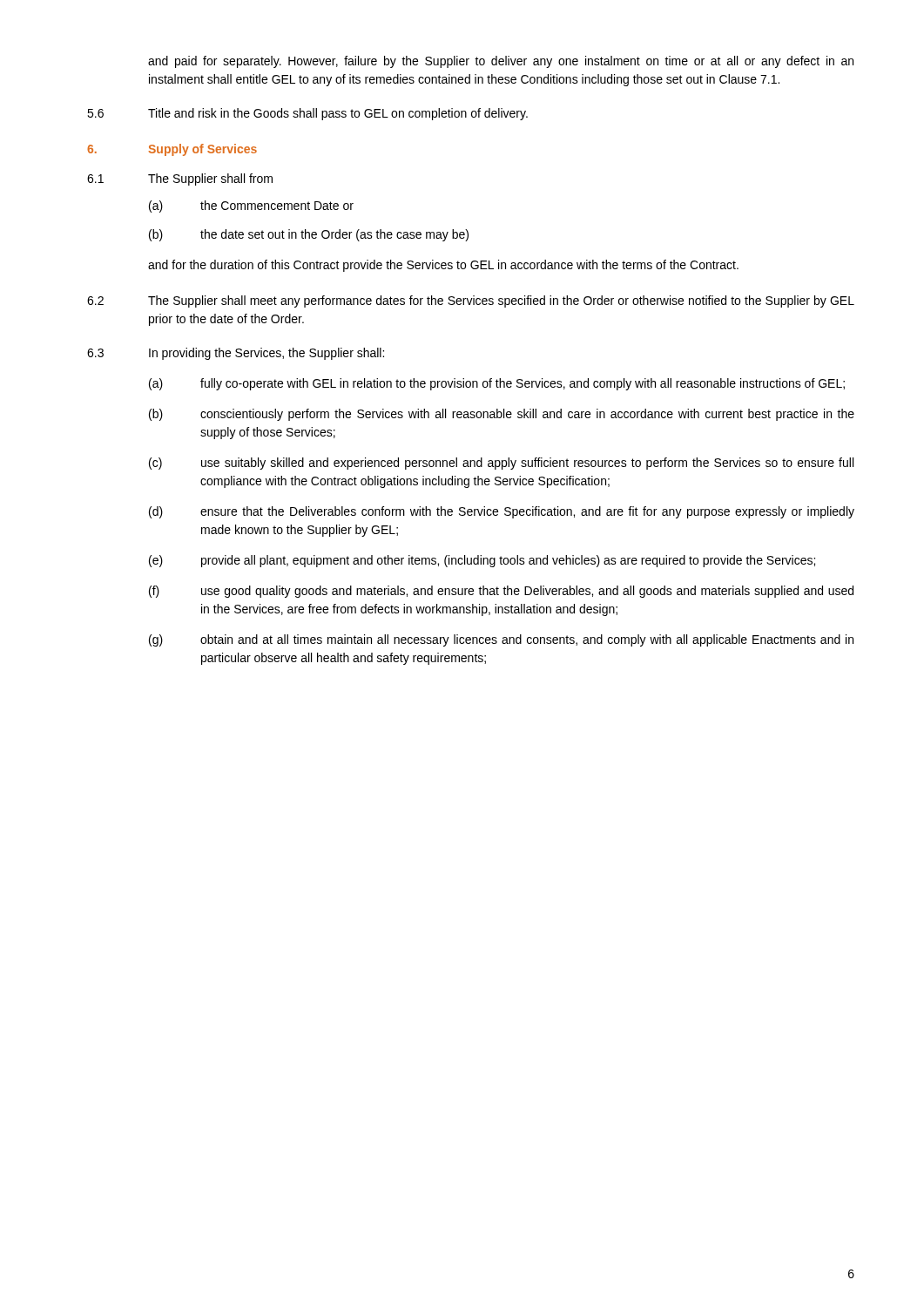This screenshot has width=924, height=1307.
Task: Select the list item that reads "(f) use good quality goods and materials, and"
Action: click(x=501, y=600)
